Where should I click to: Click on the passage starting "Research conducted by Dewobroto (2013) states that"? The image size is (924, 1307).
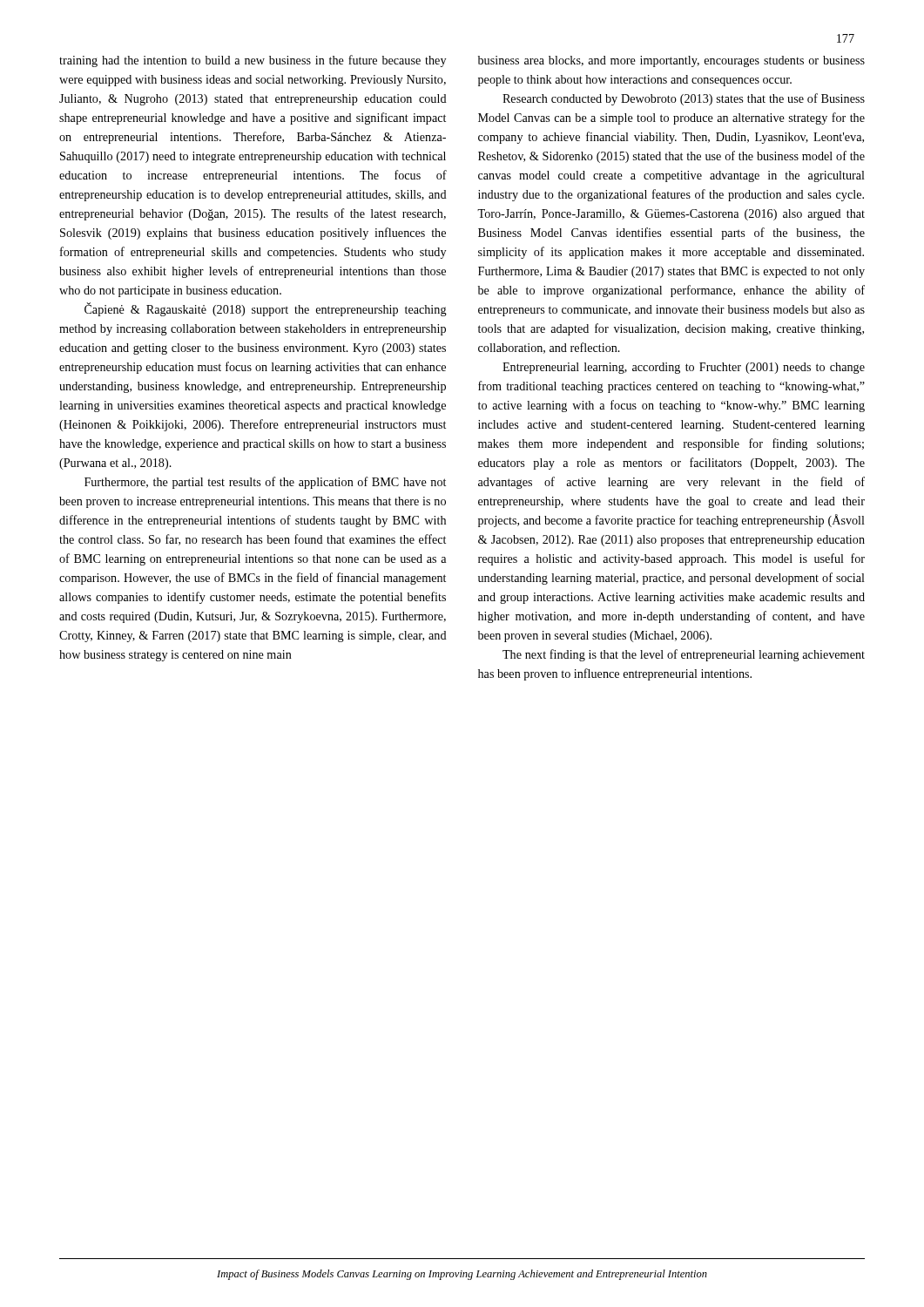[671, 223]
